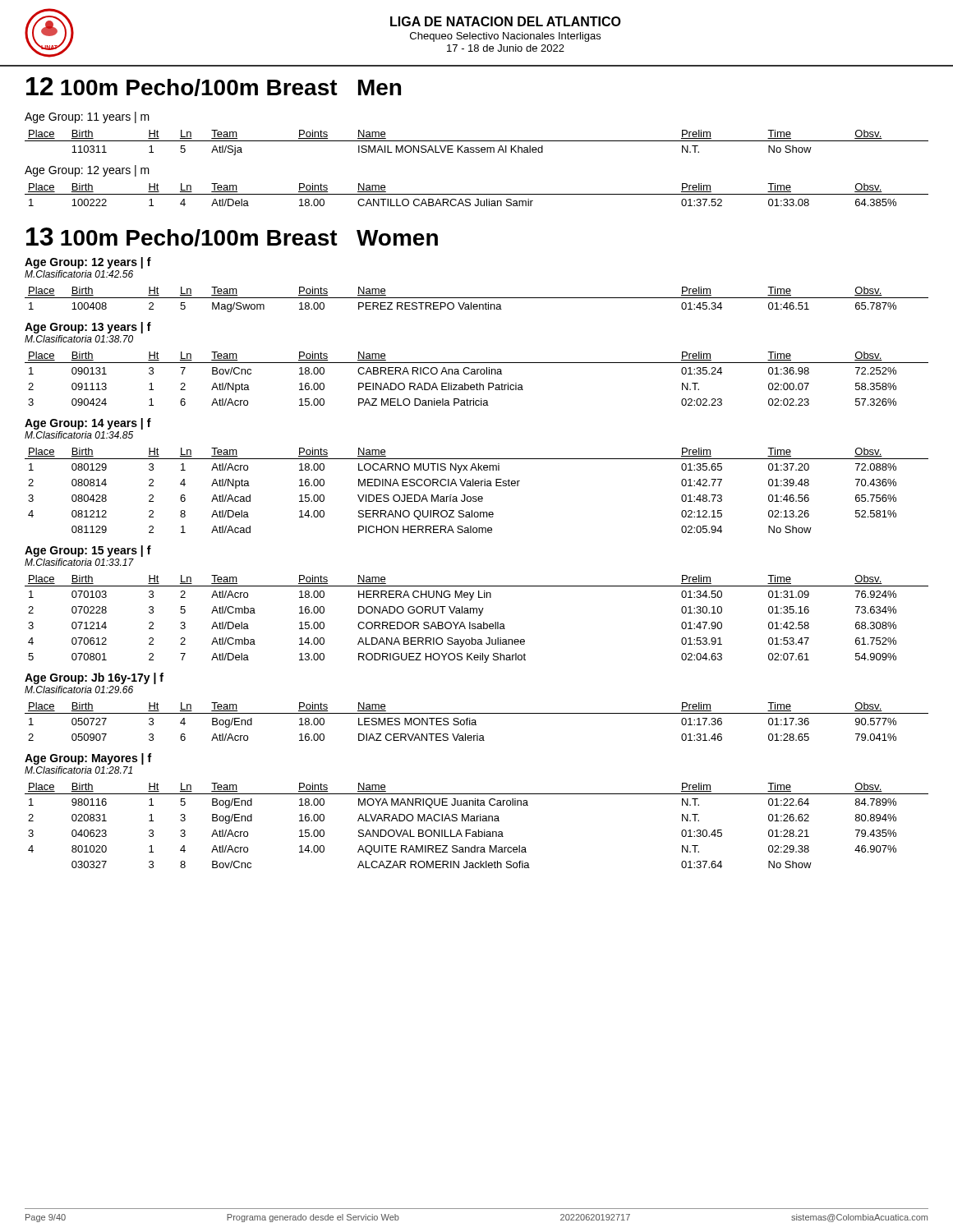Screen dimensions: 1232x953
Task: Find the title on this page that starts "12 100m Pecho/100m"
Action: pyautogui.click(x=214, y=86)
